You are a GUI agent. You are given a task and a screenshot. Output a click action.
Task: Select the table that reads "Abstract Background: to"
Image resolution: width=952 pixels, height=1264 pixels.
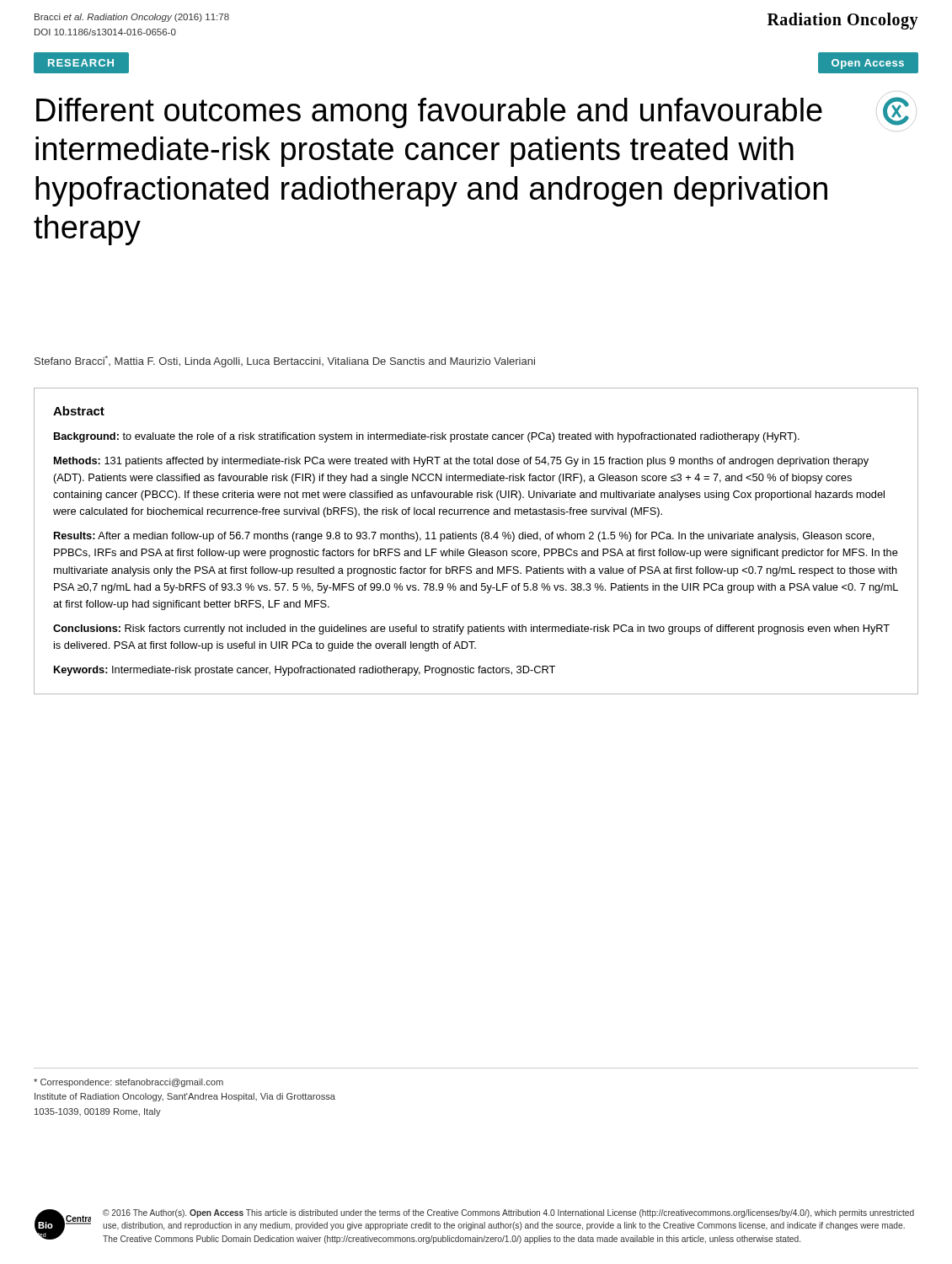coord(476,541)
